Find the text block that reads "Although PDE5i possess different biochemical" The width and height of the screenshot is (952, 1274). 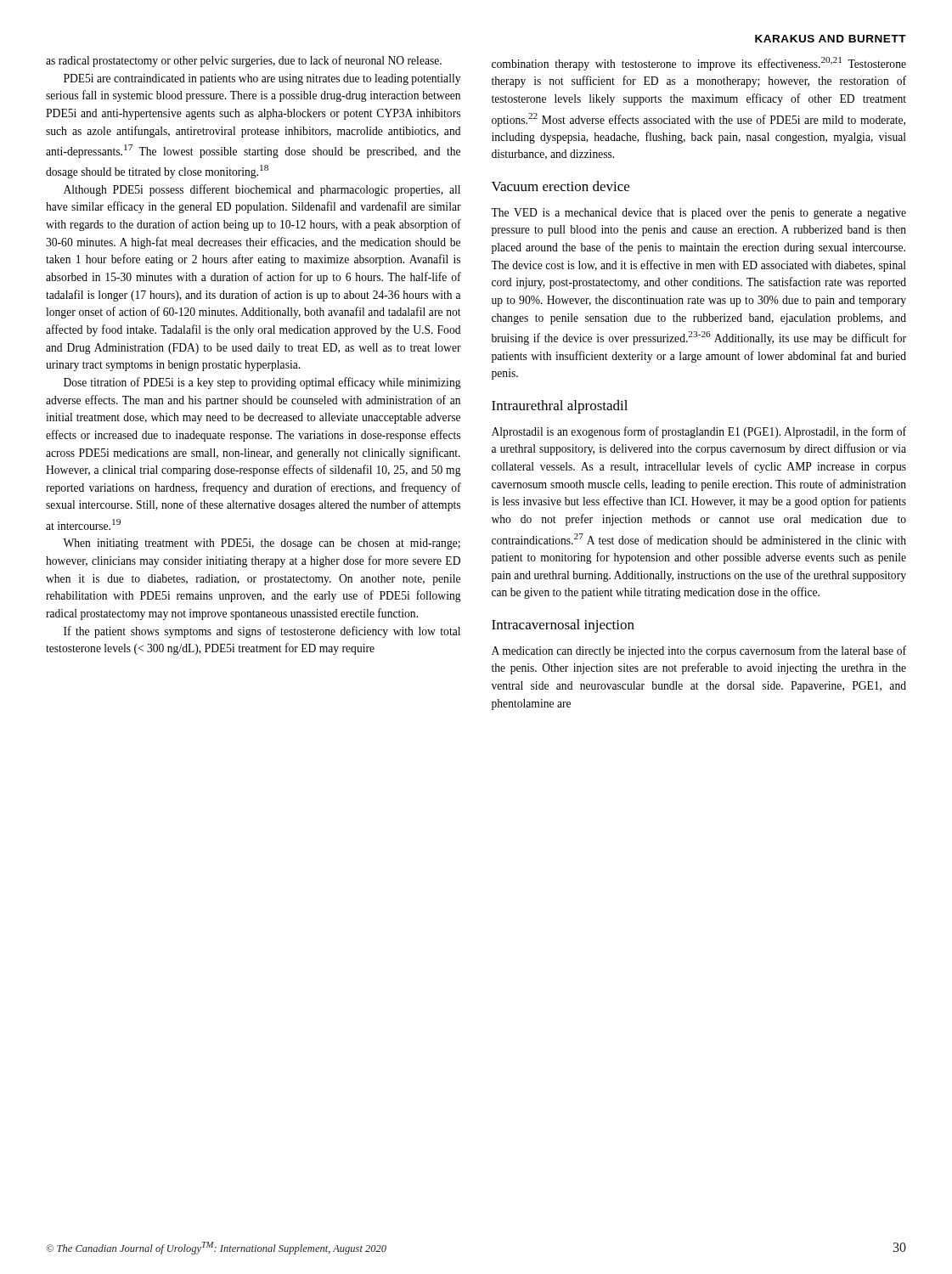coord(253,277)
